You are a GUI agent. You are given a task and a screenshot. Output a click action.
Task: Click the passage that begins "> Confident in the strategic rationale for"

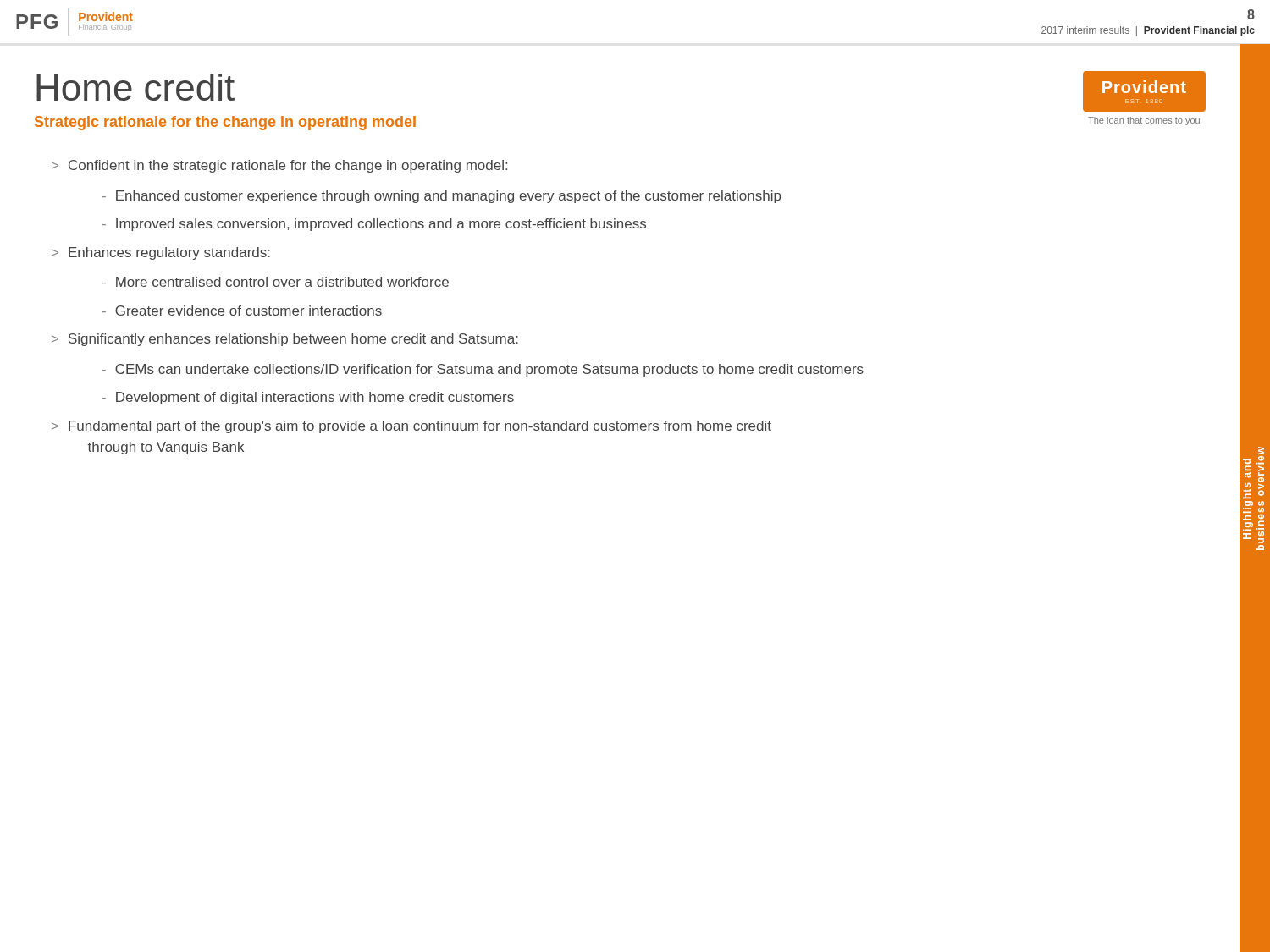point(280,166)
